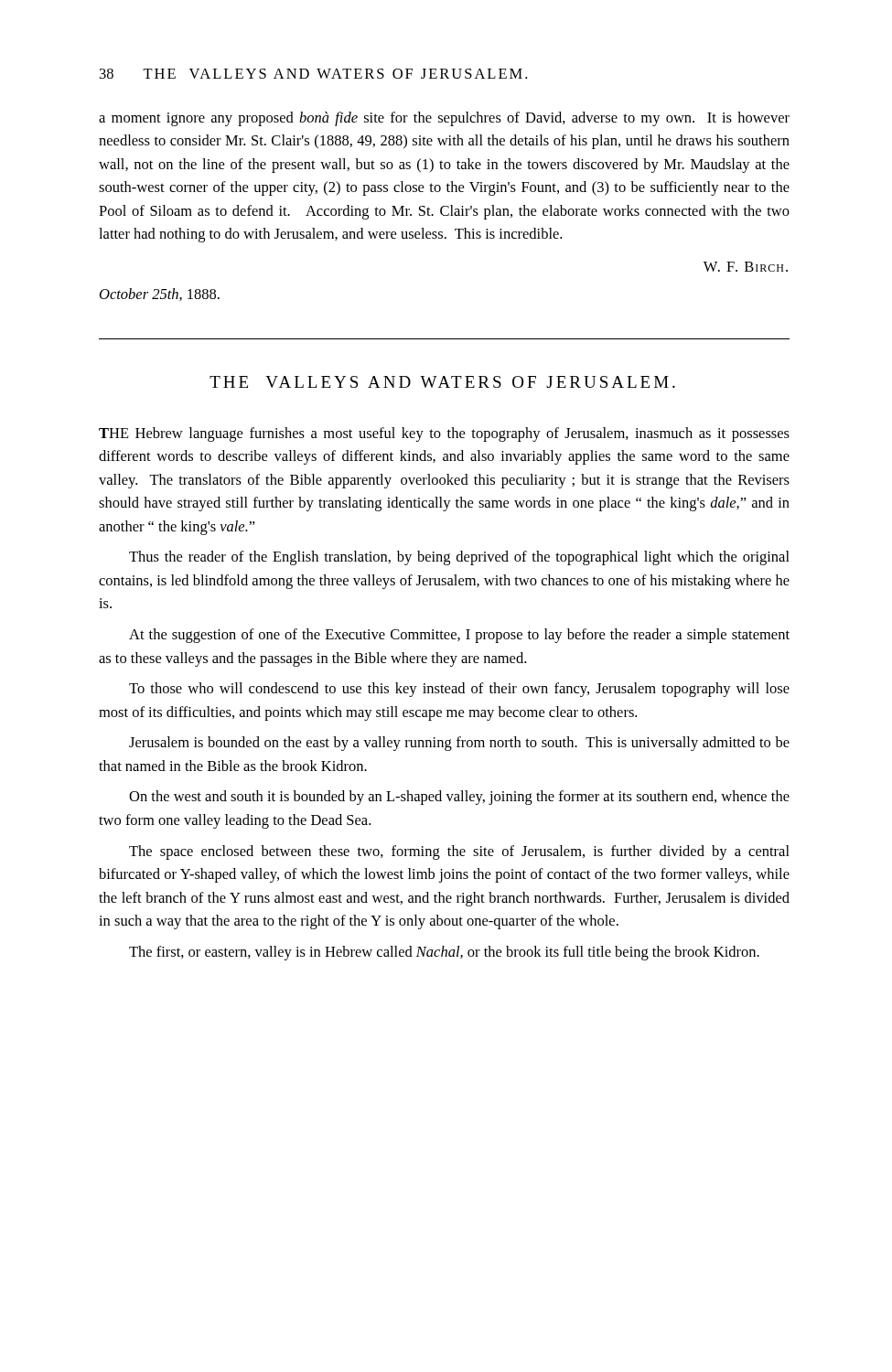Locate the text block with the text "The first, or eastern,"
Screen dimensions: 1372x892
point(444,951)
